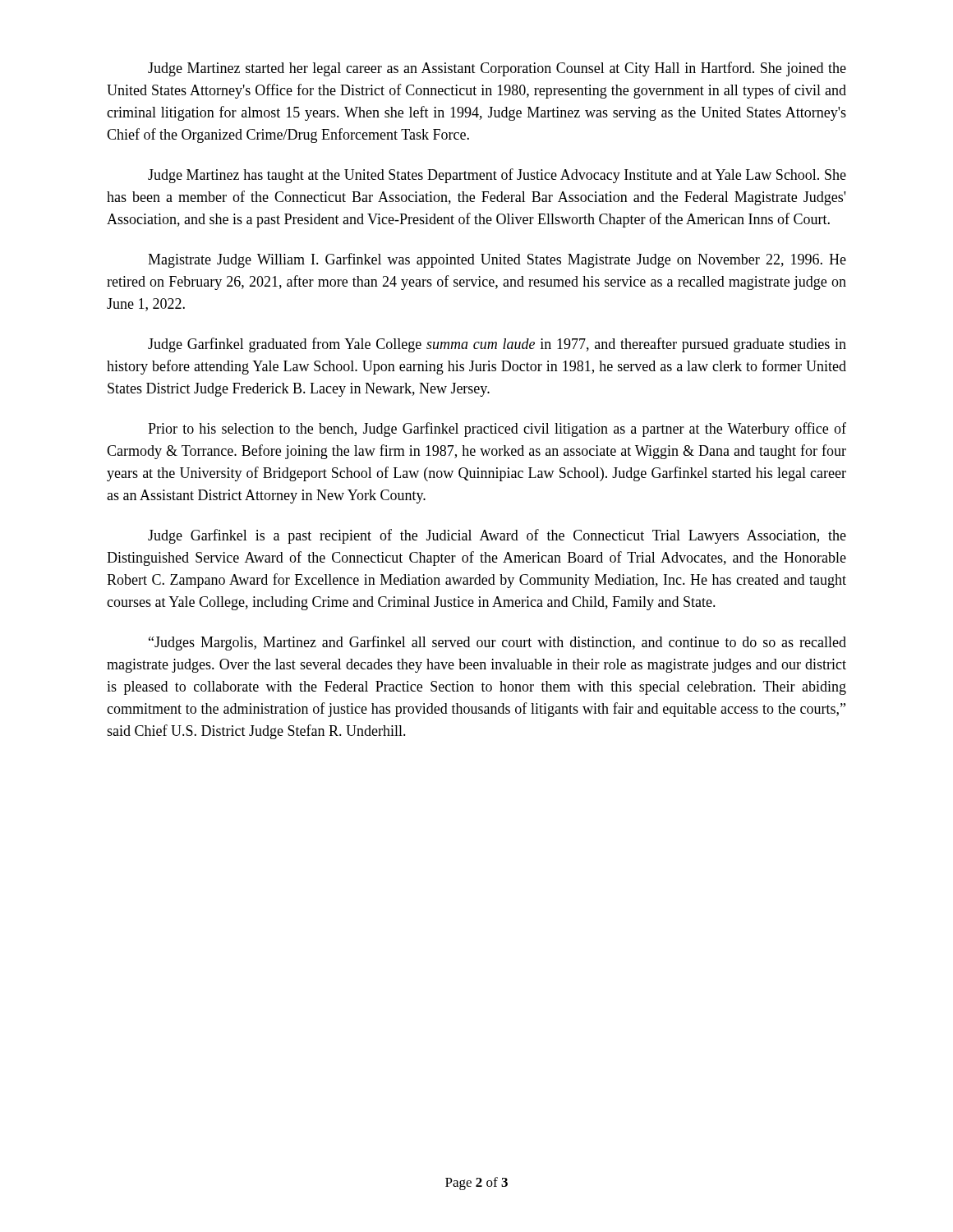This screenshot has height=1232, width=953.
Task: Select the text block containing "Judge Martinez has"
Action: tap(476, 197)
